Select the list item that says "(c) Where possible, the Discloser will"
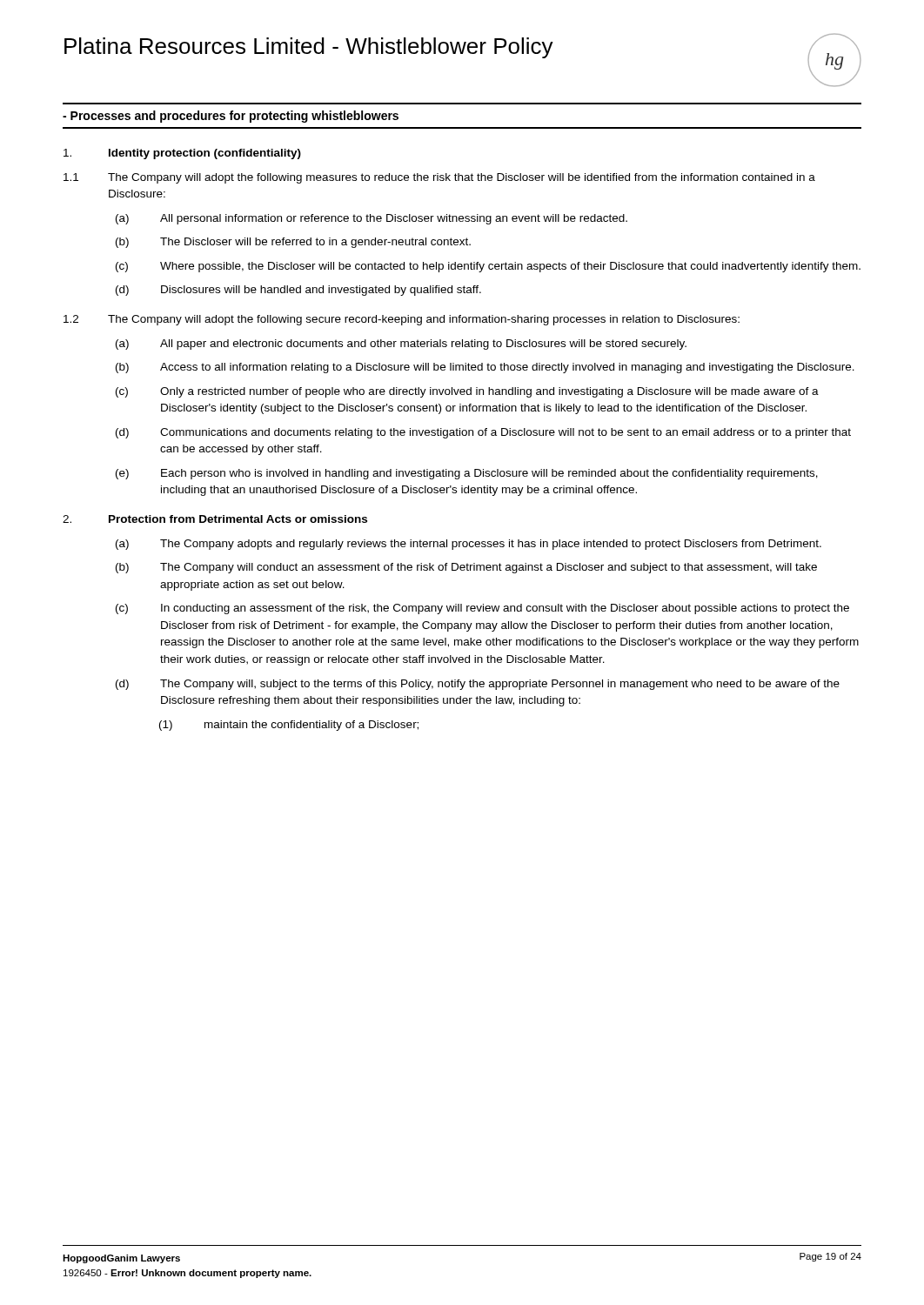Image resolution: width=924 pixels, height=1305 pixels. 488,266
